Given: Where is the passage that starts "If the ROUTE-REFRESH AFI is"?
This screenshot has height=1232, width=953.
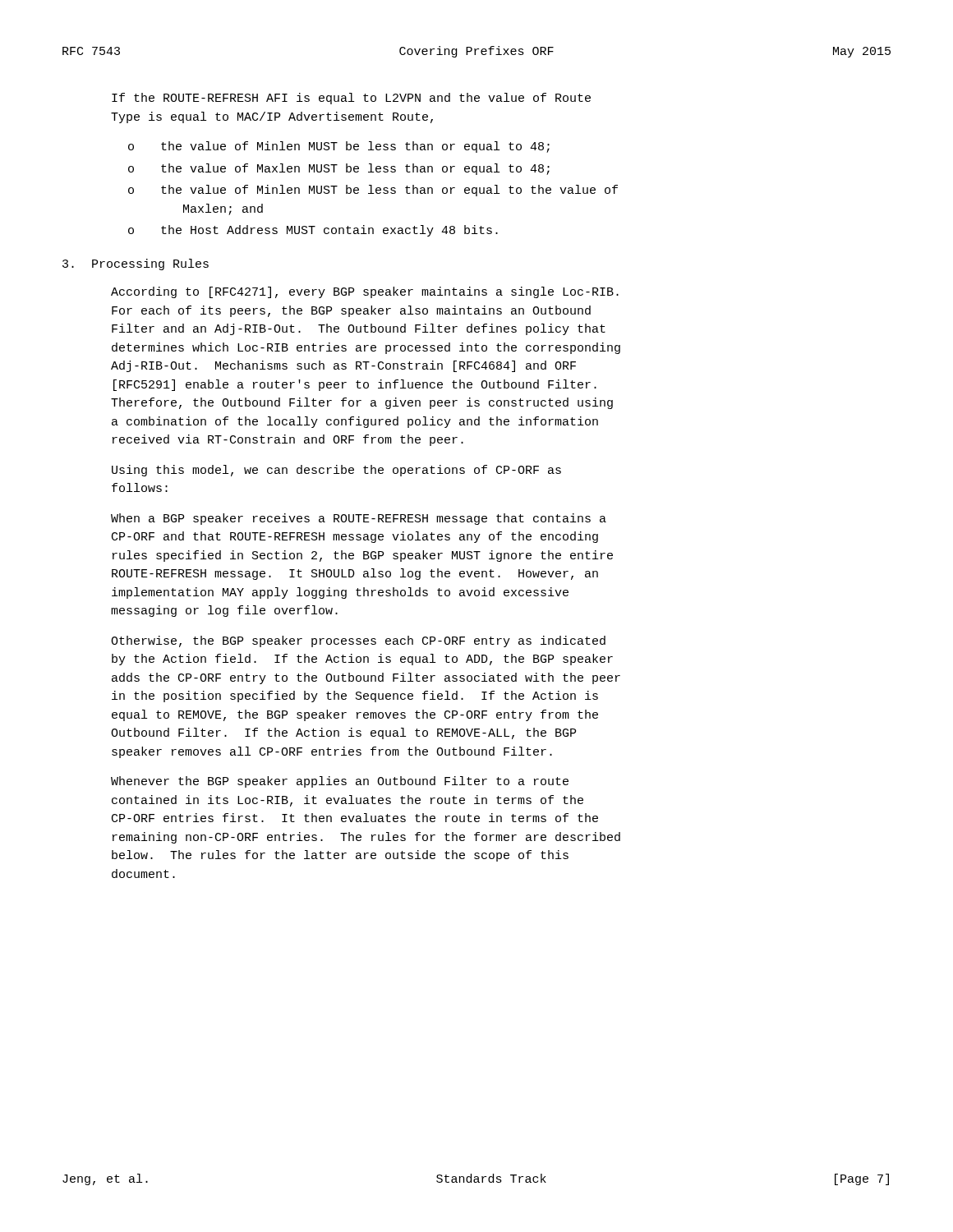Looking at the screenshot, I should 351,108.
